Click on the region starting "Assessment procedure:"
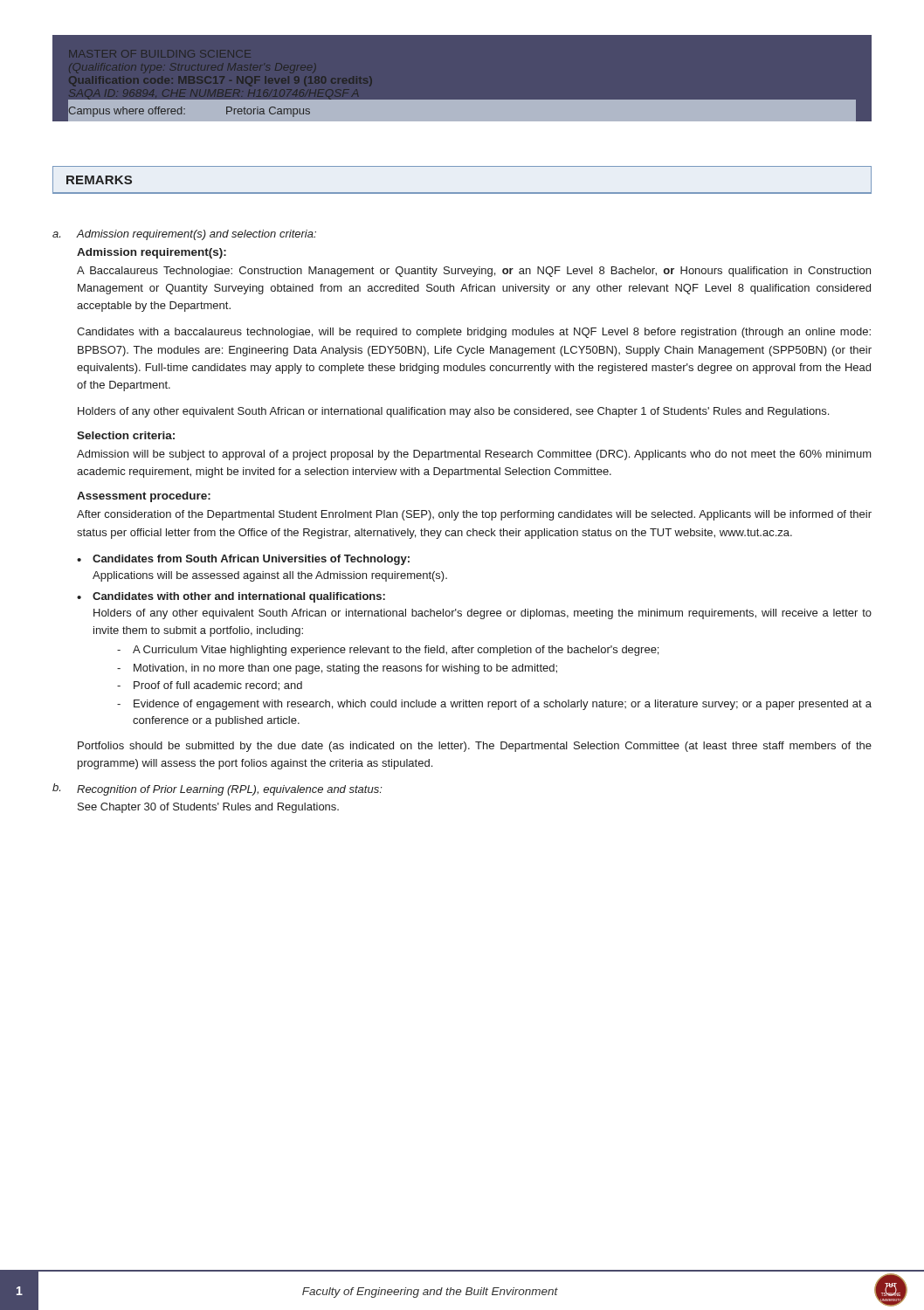Image resolution: width=924 pixels, height=1310 pixels. coord(144,496)
